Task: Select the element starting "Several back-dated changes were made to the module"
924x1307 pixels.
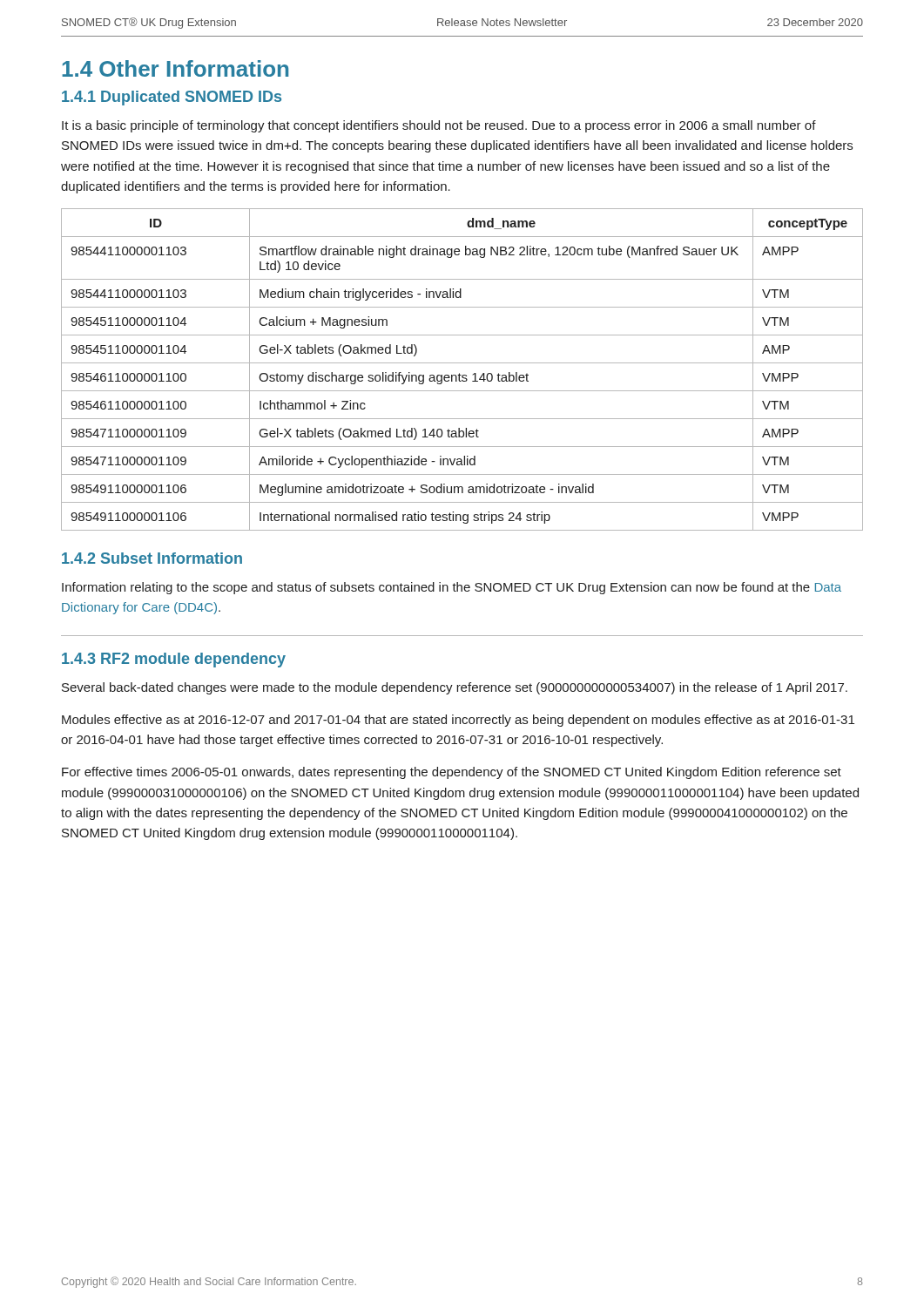Action: pos(455,687)
